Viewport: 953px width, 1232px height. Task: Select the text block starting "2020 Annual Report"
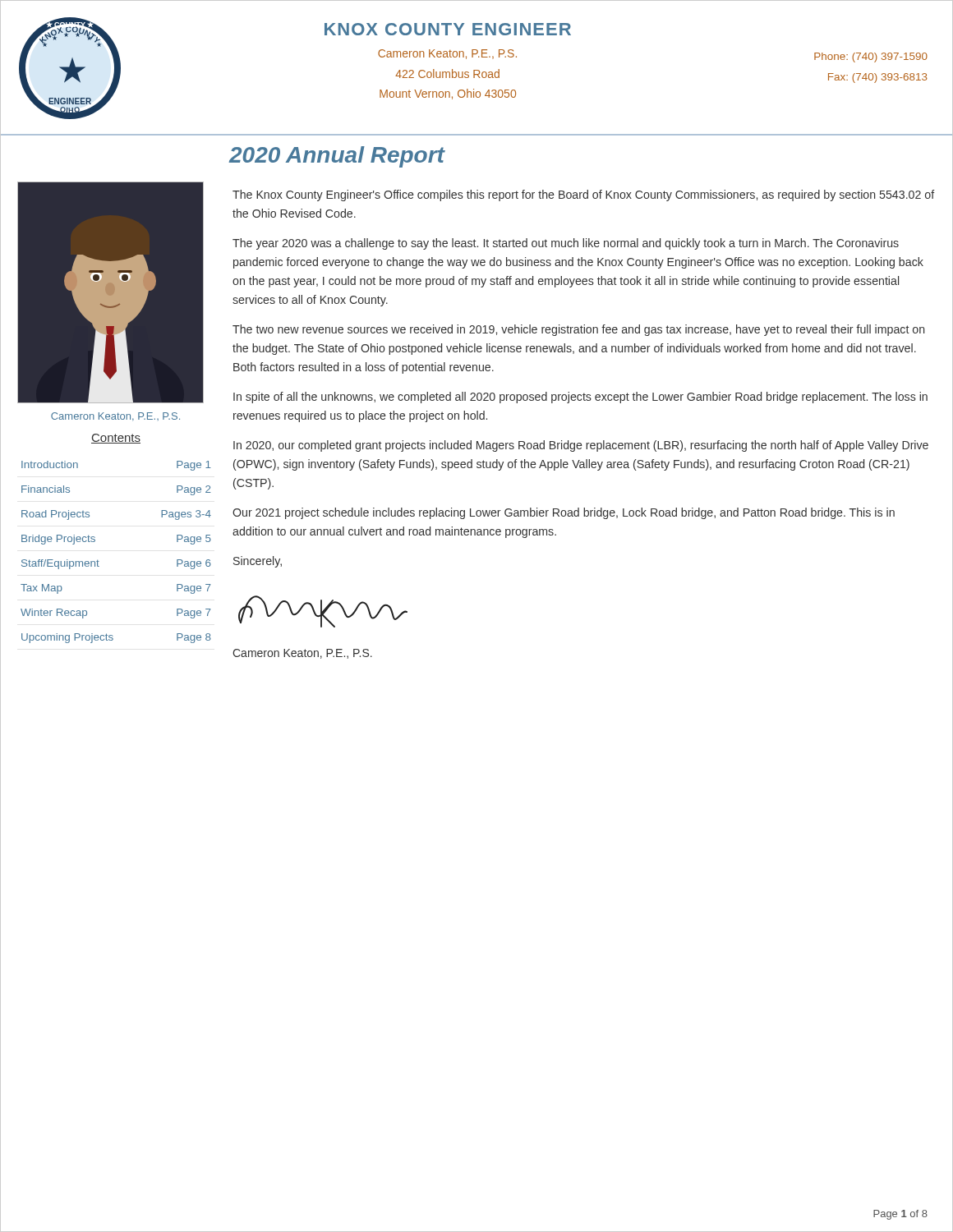coord(337,155)
